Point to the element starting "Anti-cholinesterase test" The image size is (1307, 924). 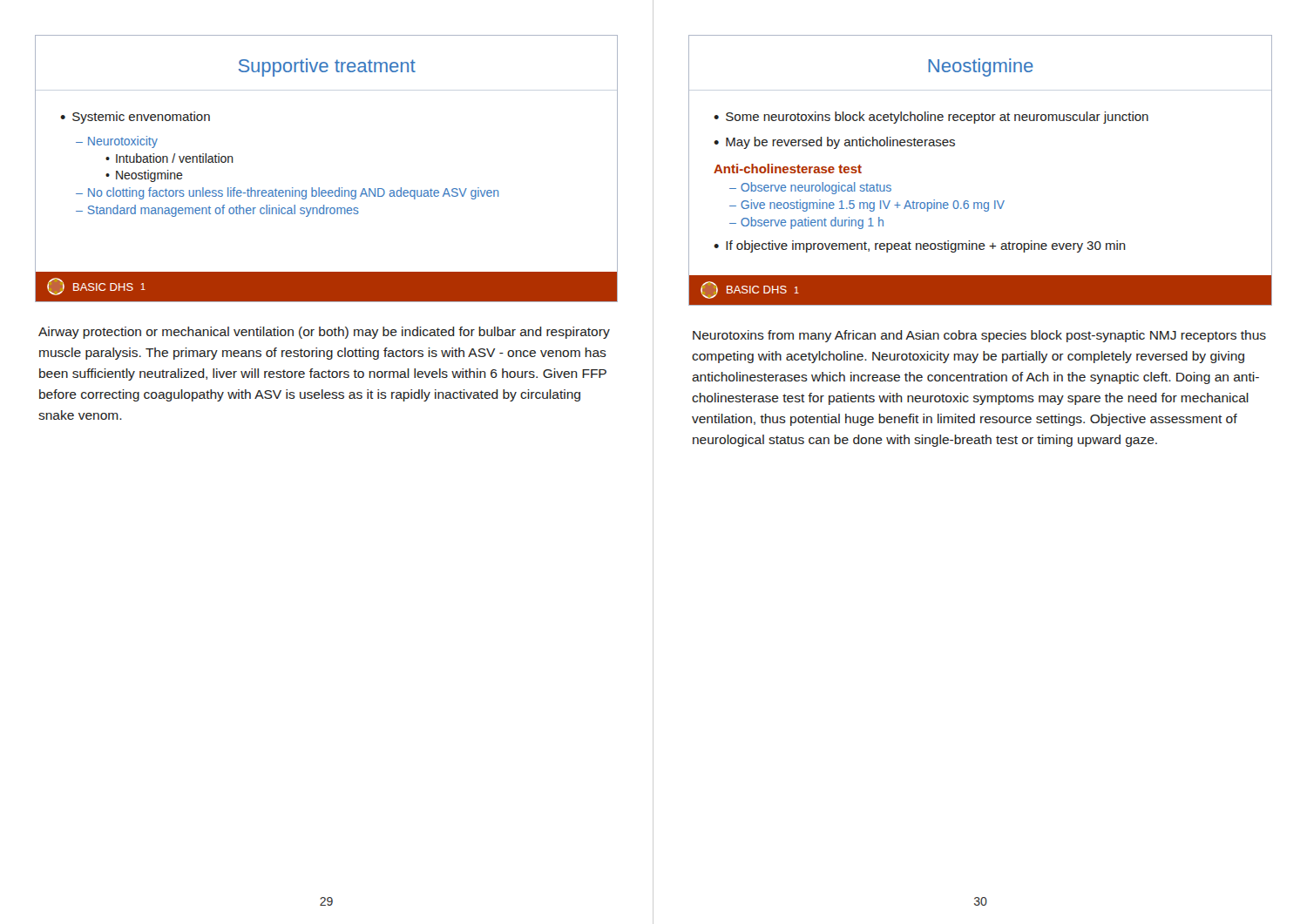(788, 169)
